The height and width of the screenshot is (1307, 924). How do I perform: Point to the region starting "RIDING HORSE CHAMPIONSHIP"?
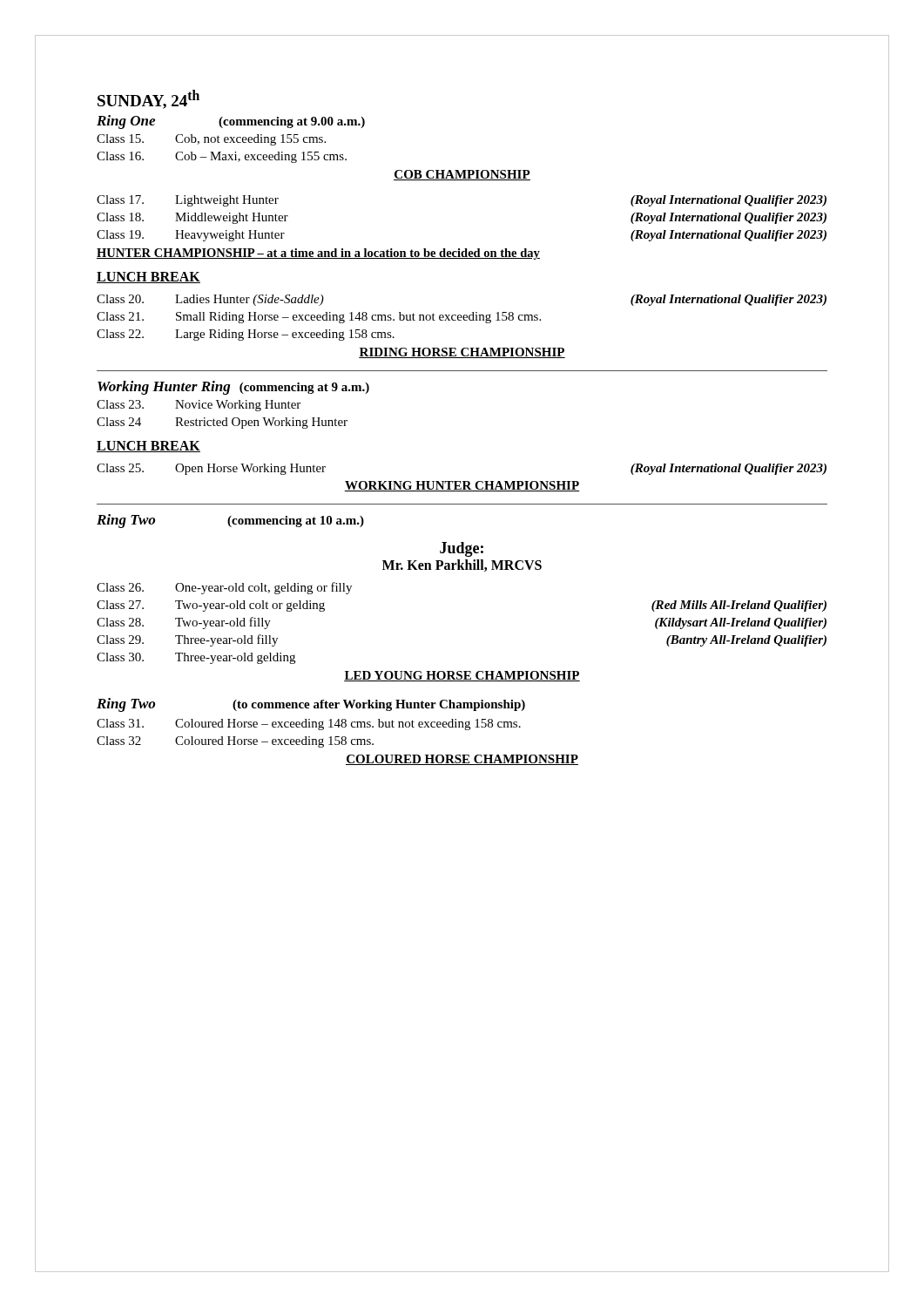(462, 352)
